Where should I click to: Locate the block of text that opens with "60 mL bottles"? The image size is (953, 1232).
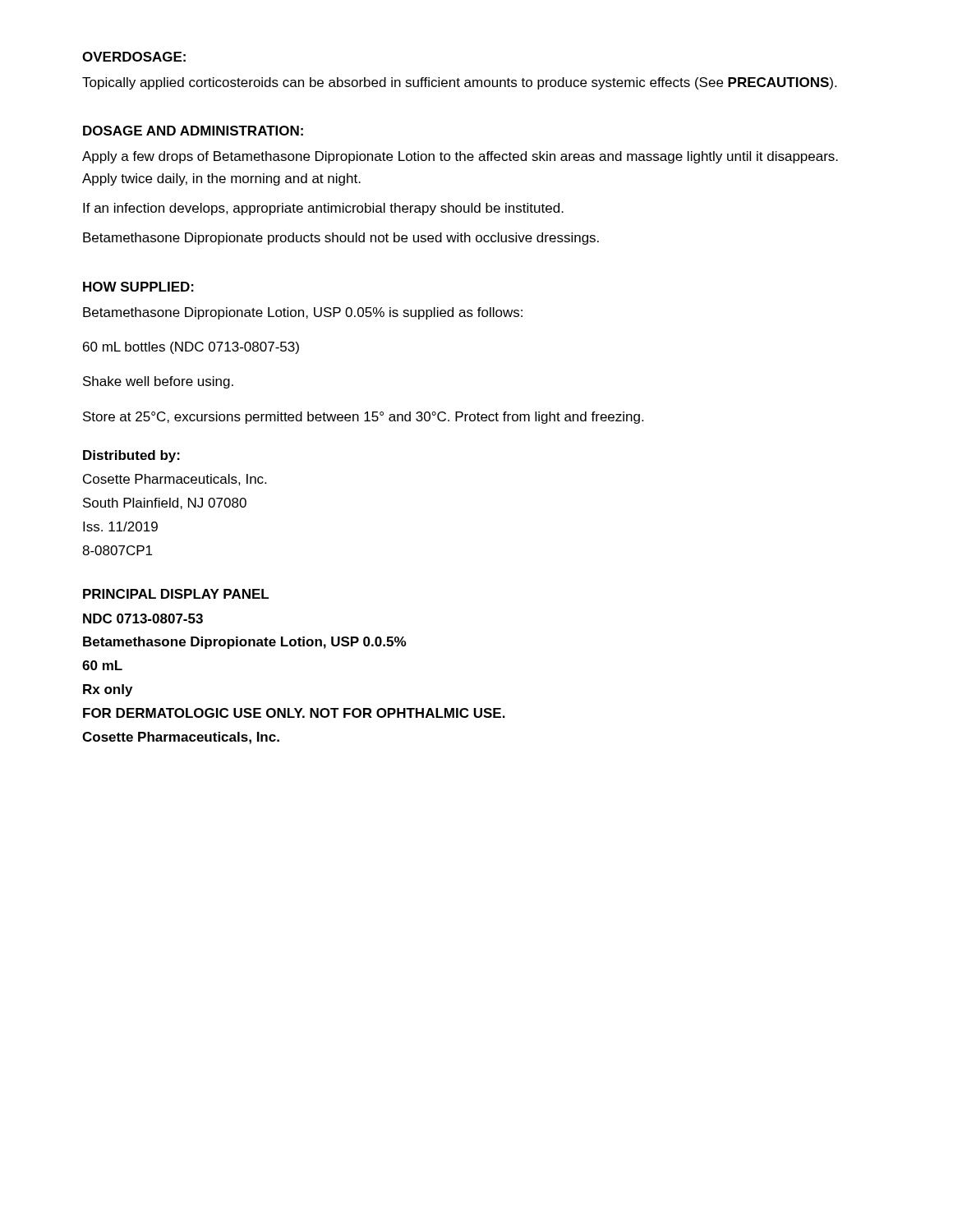pyautogui.click(x=191, y=347)
